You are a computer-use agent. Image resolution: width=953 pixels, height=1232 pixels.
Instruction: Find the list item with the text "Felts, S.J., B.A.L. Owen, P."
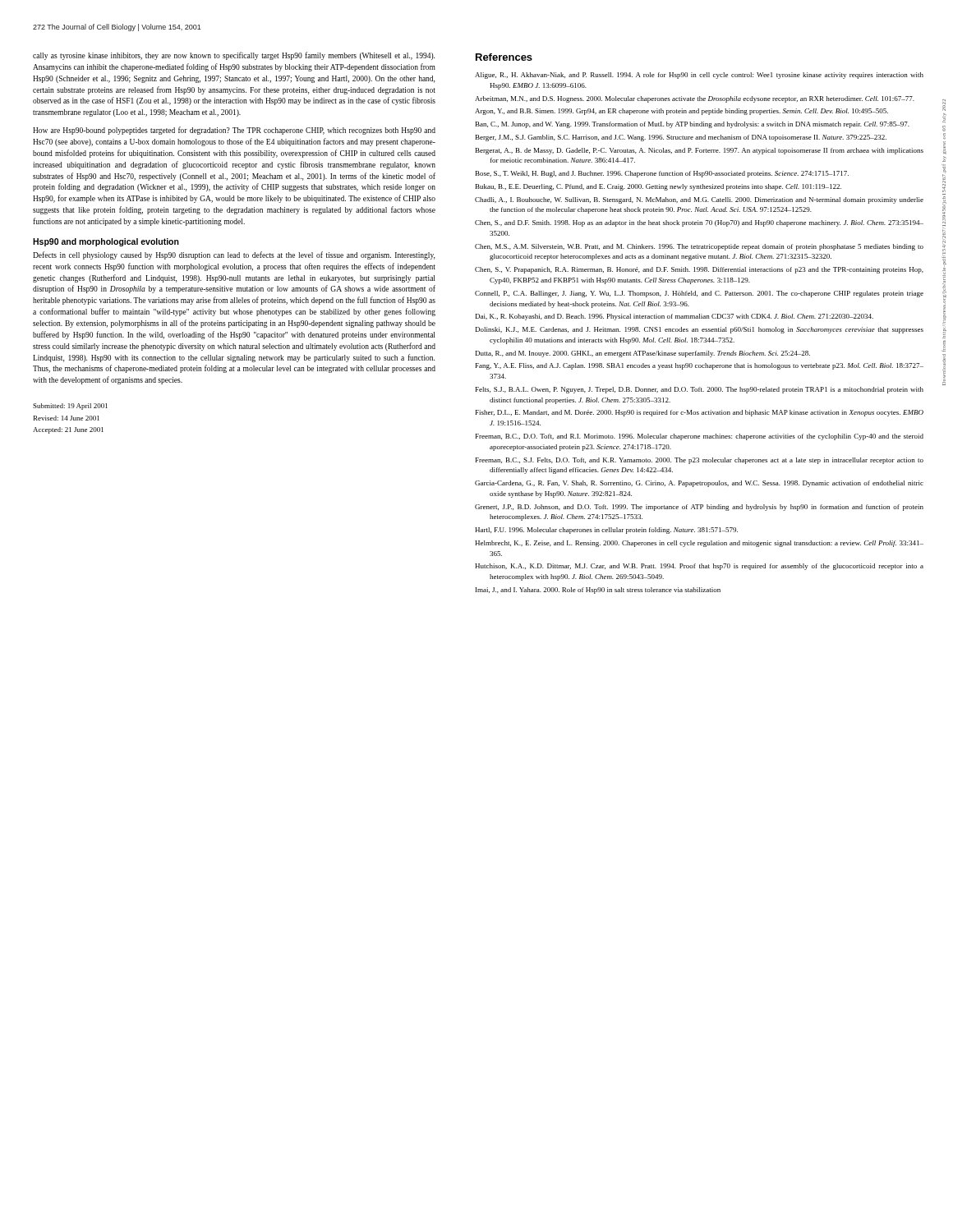pyautogui.click(x=699, y=394)
